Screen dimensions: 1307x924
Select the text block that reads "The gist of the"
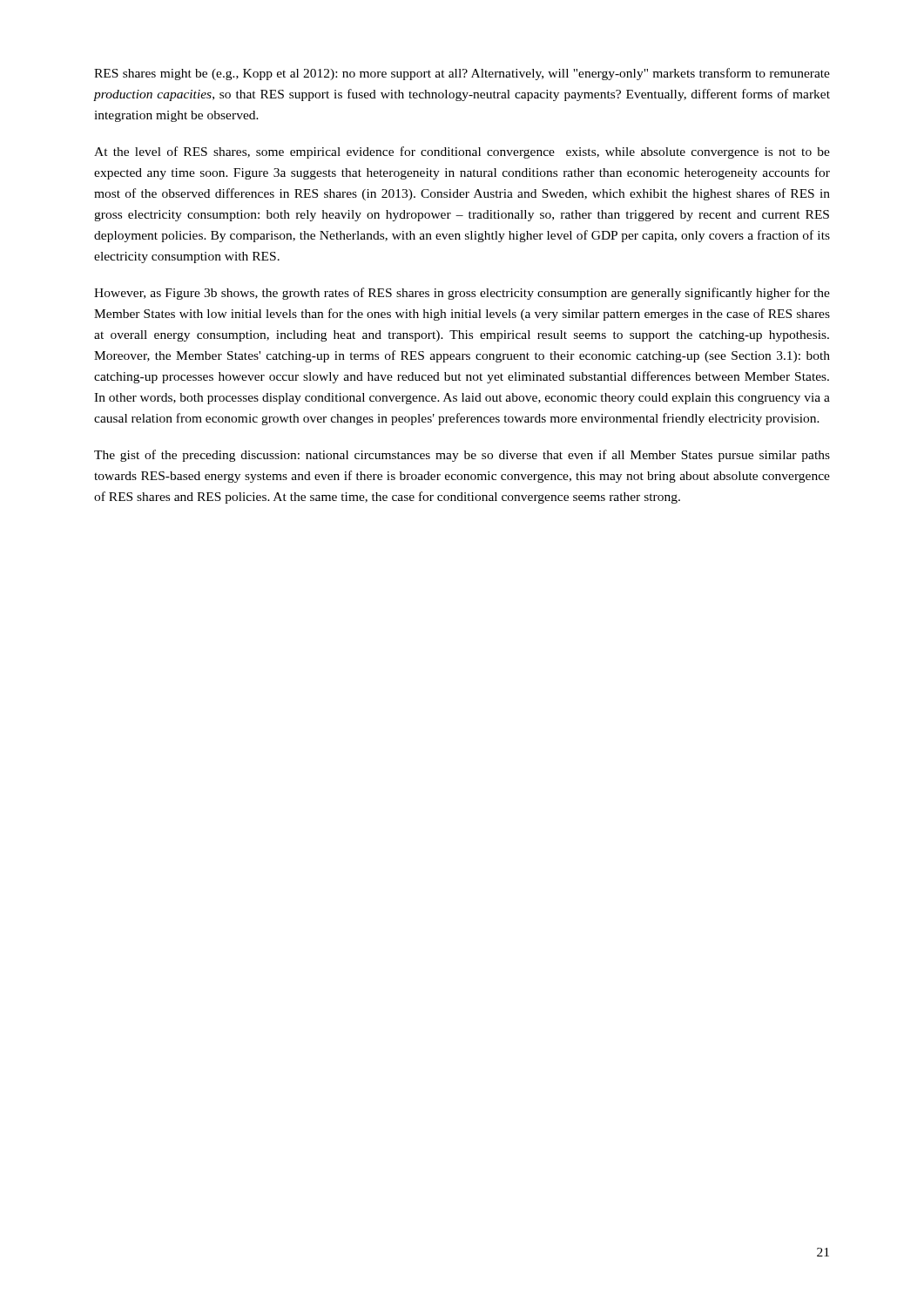coord(462,476)
